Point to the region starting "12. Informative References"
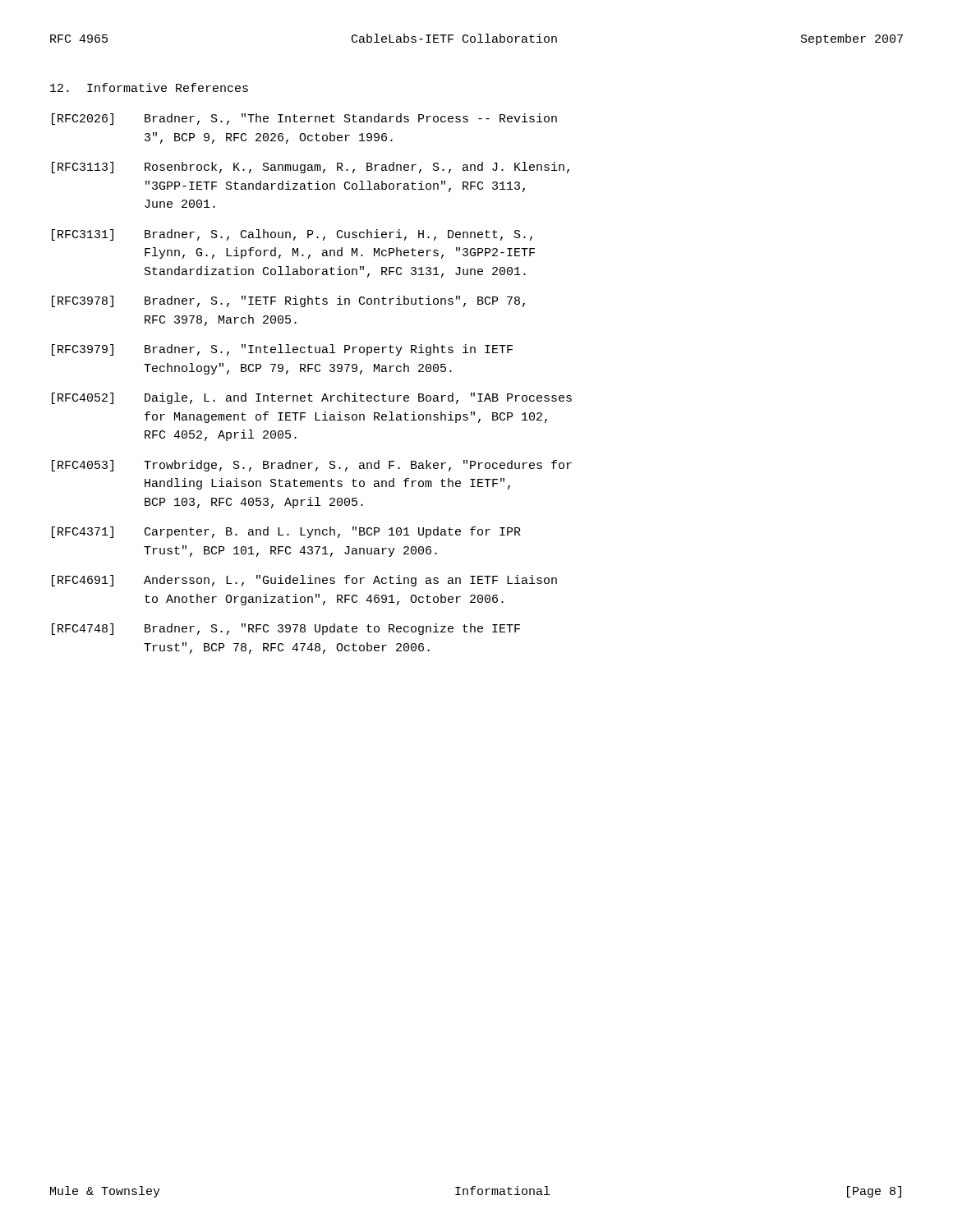The image size is (953, 1232). click(x=149, y=89)
